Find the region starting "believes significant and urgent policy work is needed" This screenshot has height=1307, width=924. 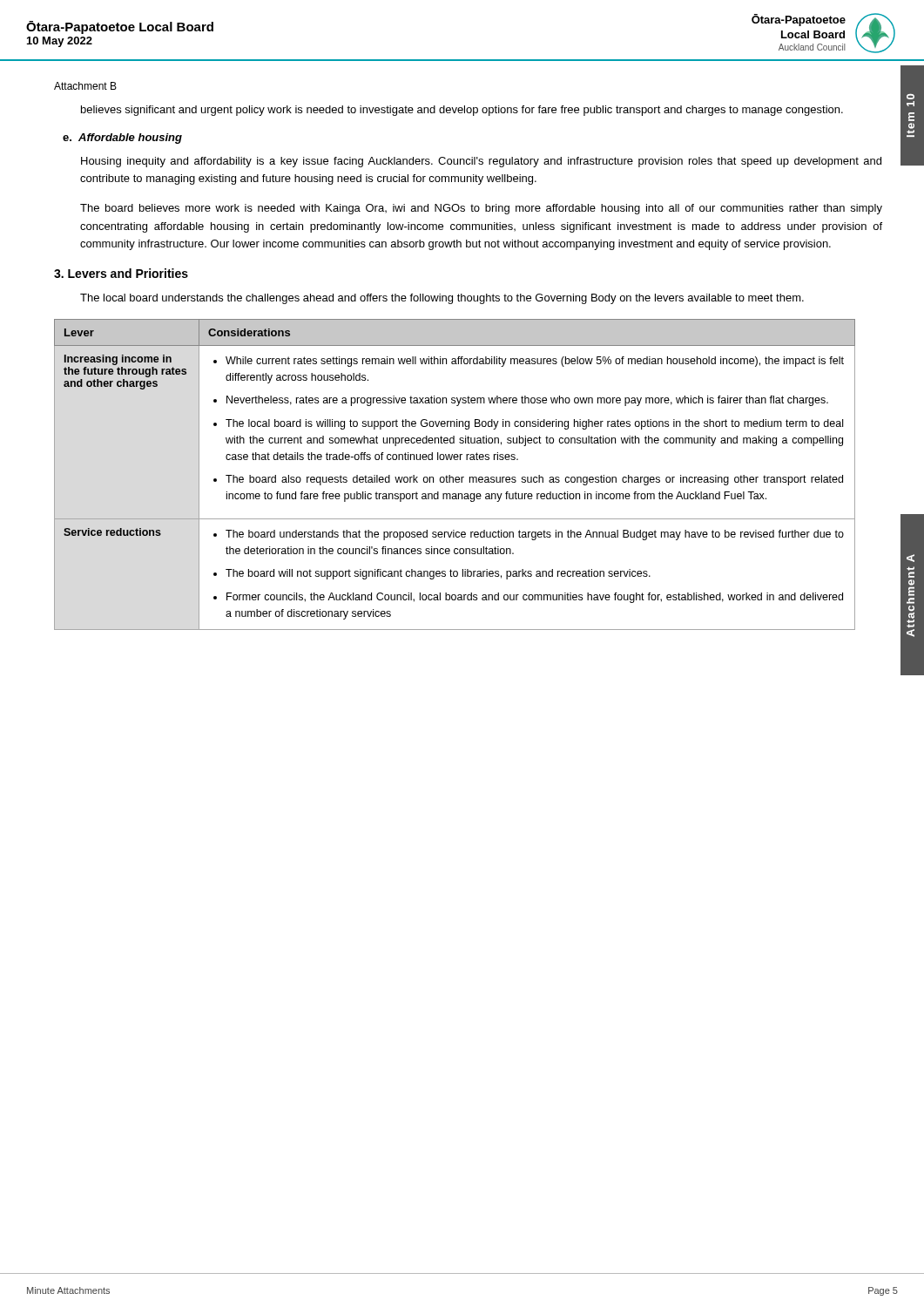click(462, 109)
